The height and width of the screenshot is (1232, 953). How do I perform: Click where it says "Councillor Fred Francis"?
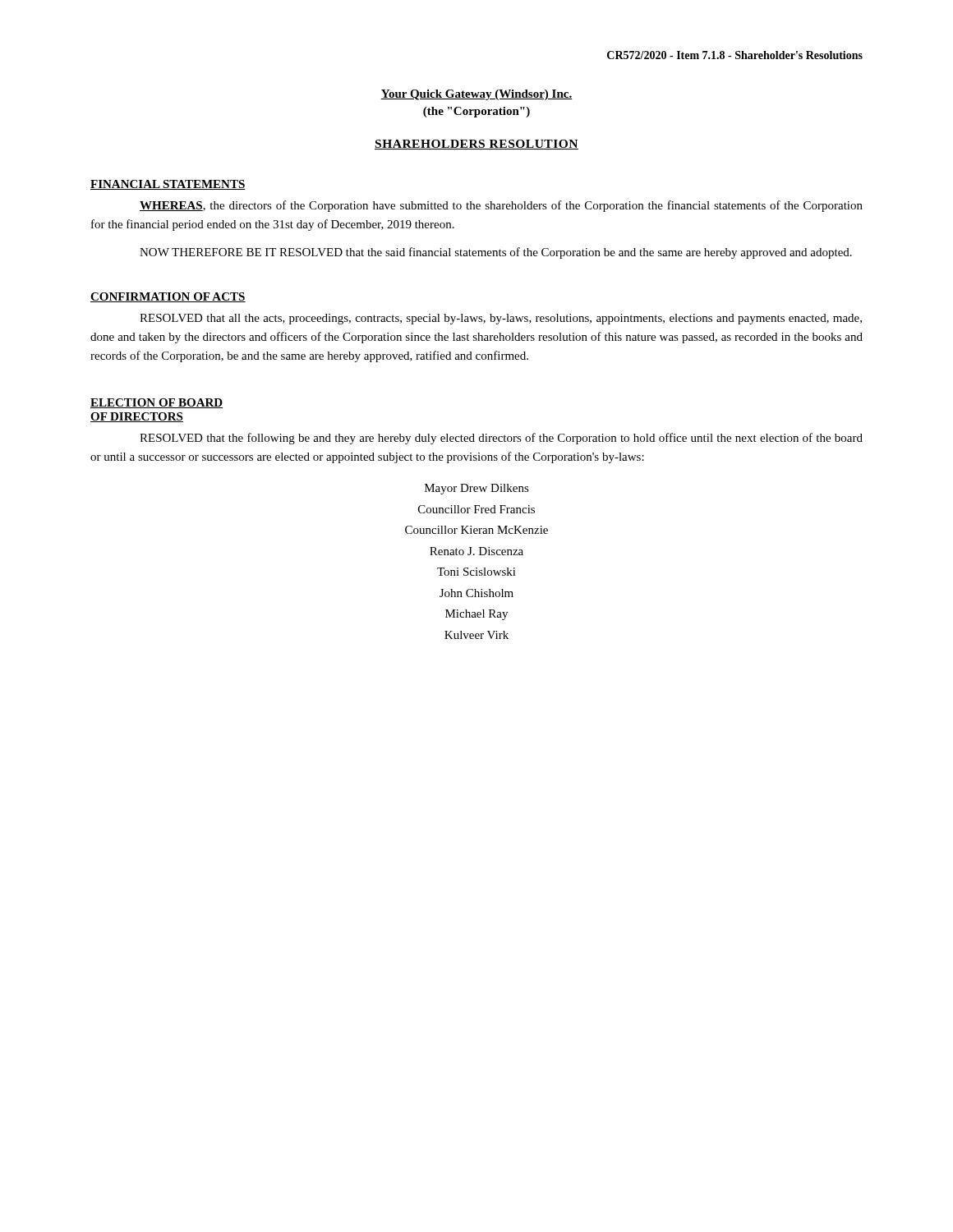(x=476, y=509)
